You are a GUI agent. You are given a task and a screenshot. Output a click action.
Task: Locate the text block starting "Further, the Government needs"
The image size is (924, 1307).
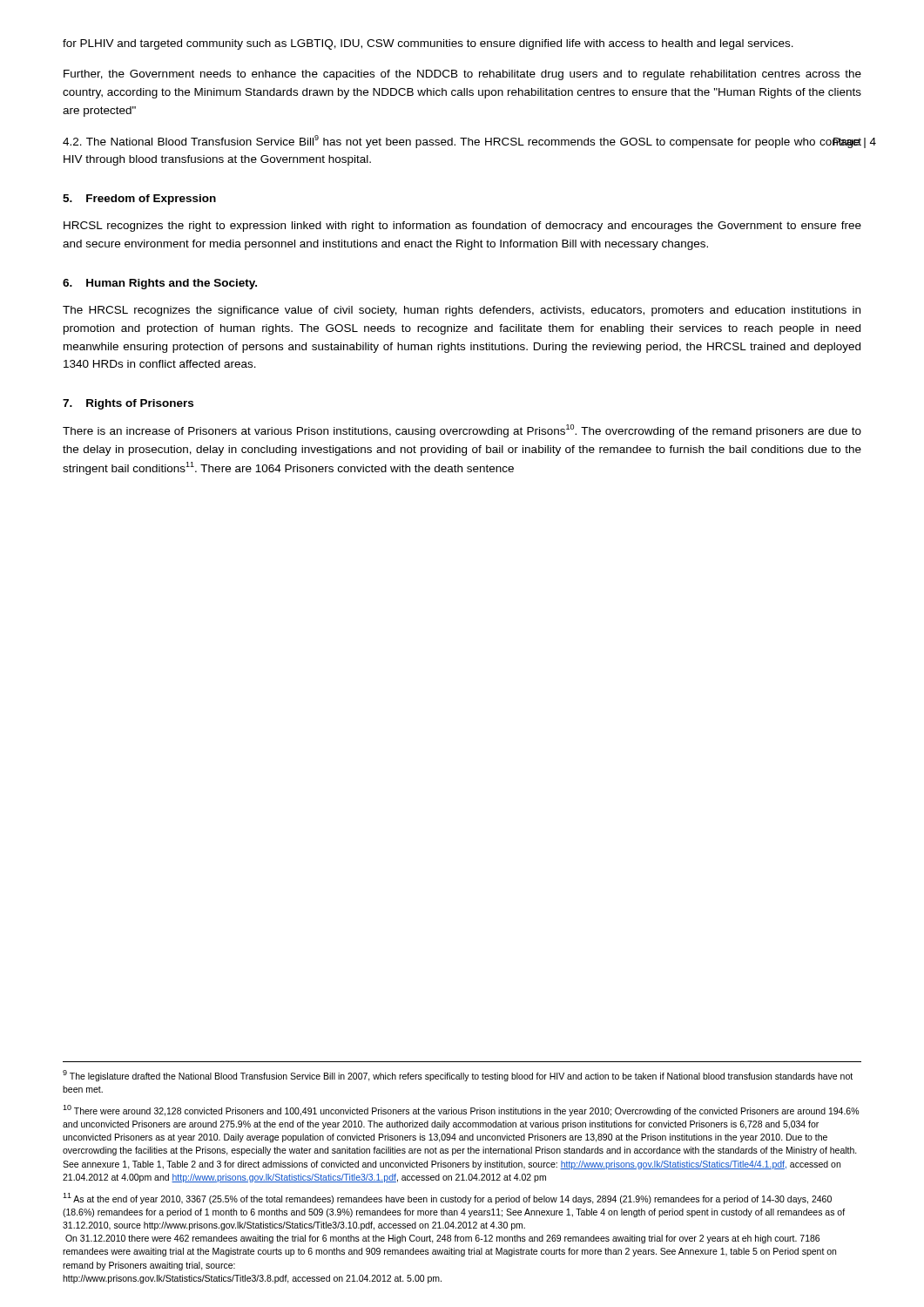click(462, 93)
